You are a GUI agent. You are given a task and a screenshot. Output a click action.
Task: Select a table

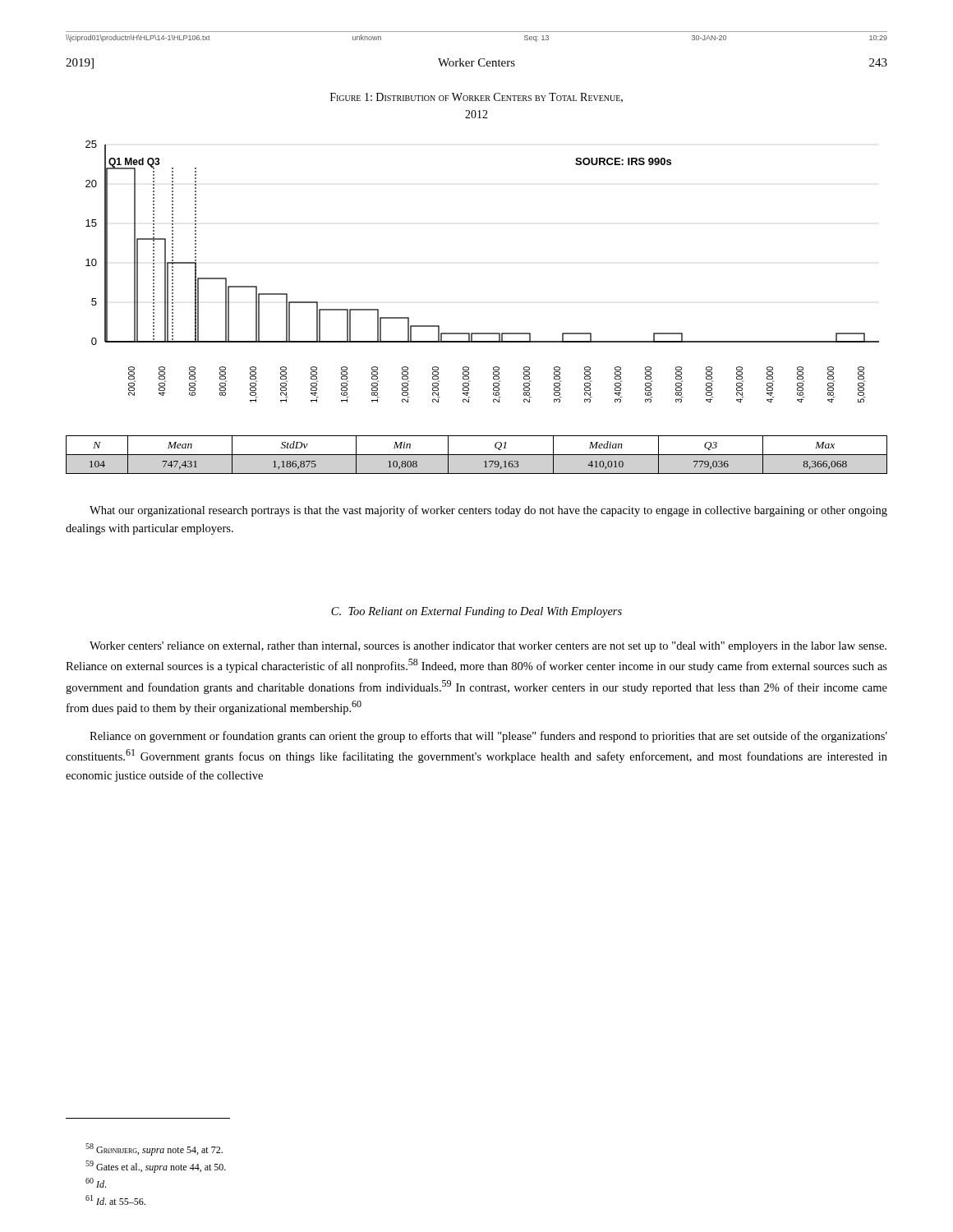476,455
